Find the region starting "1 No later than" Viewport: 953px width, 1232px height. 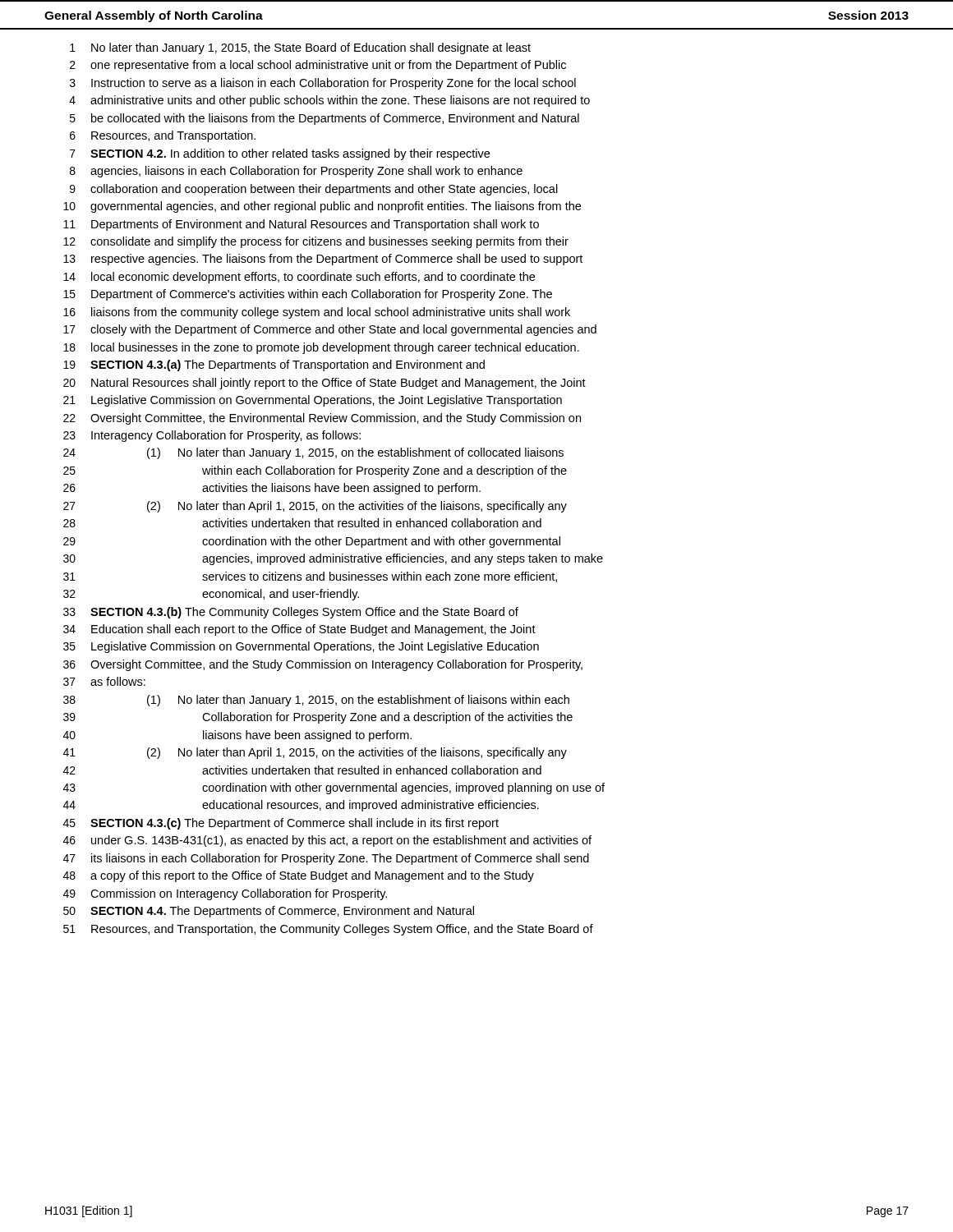(x=476, y=242)
